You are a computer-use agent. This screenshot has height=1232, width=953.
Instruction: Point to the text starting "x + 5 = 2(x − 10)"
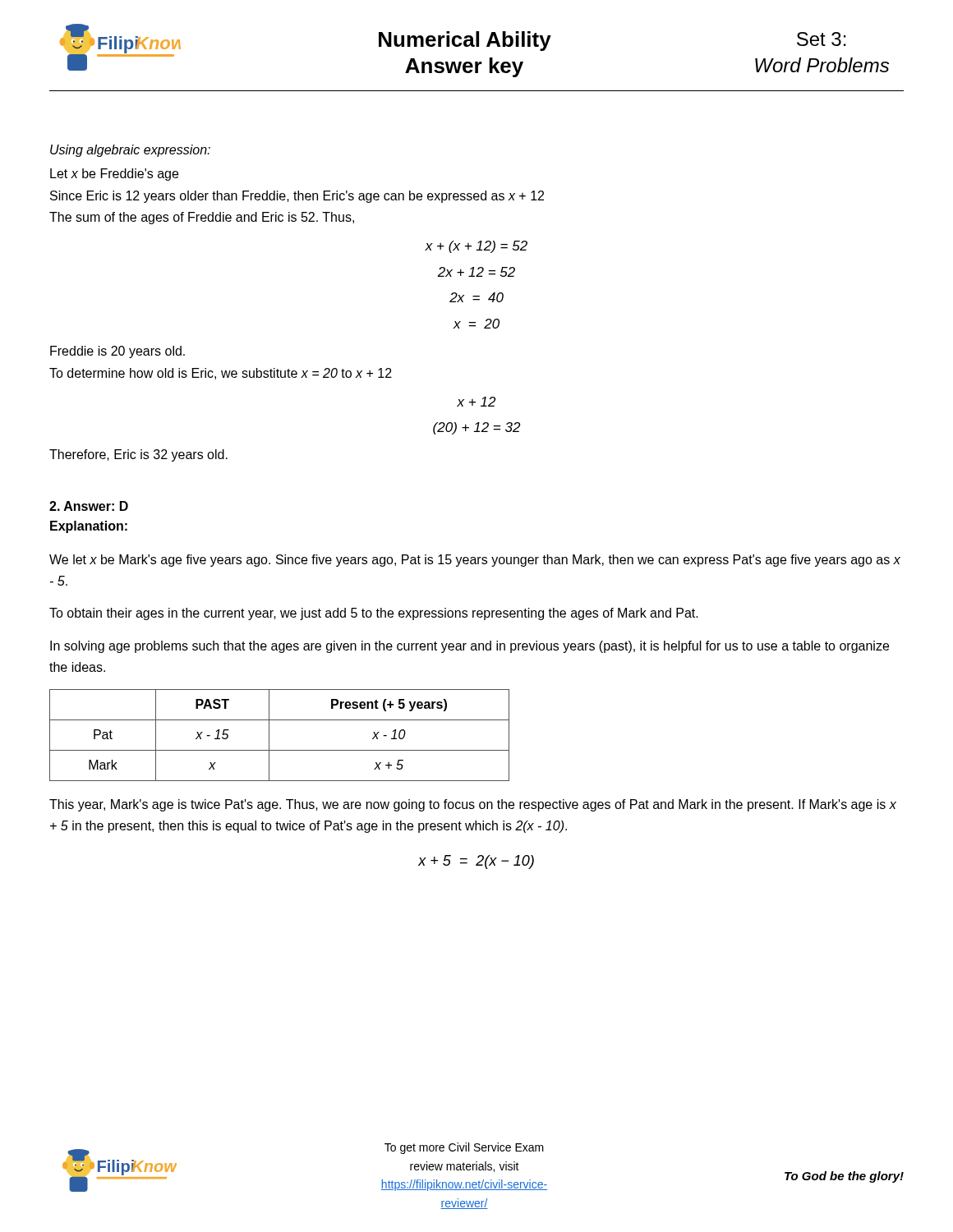coord(476,862)
